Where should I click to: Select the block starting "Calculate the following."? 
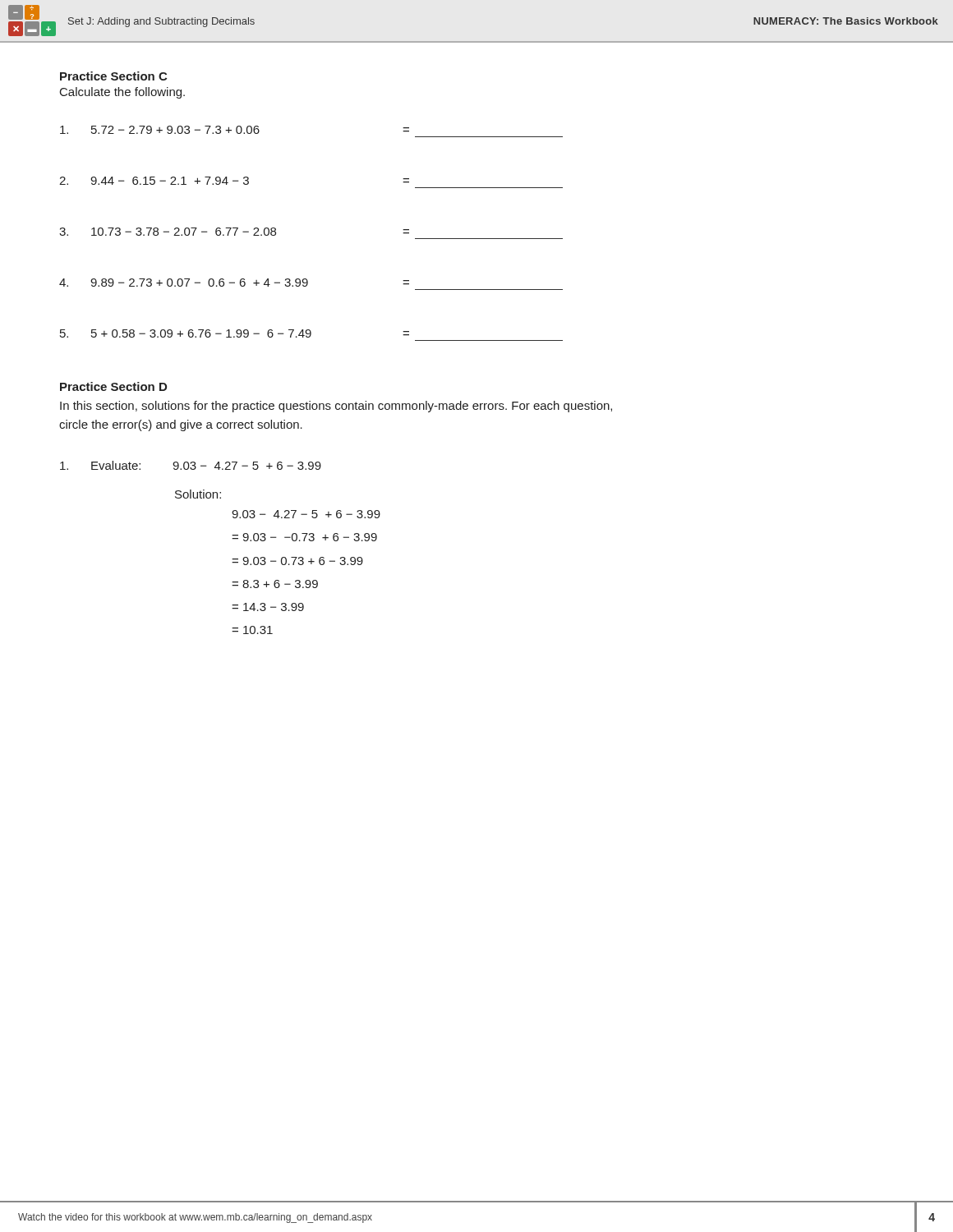(123, 92)
